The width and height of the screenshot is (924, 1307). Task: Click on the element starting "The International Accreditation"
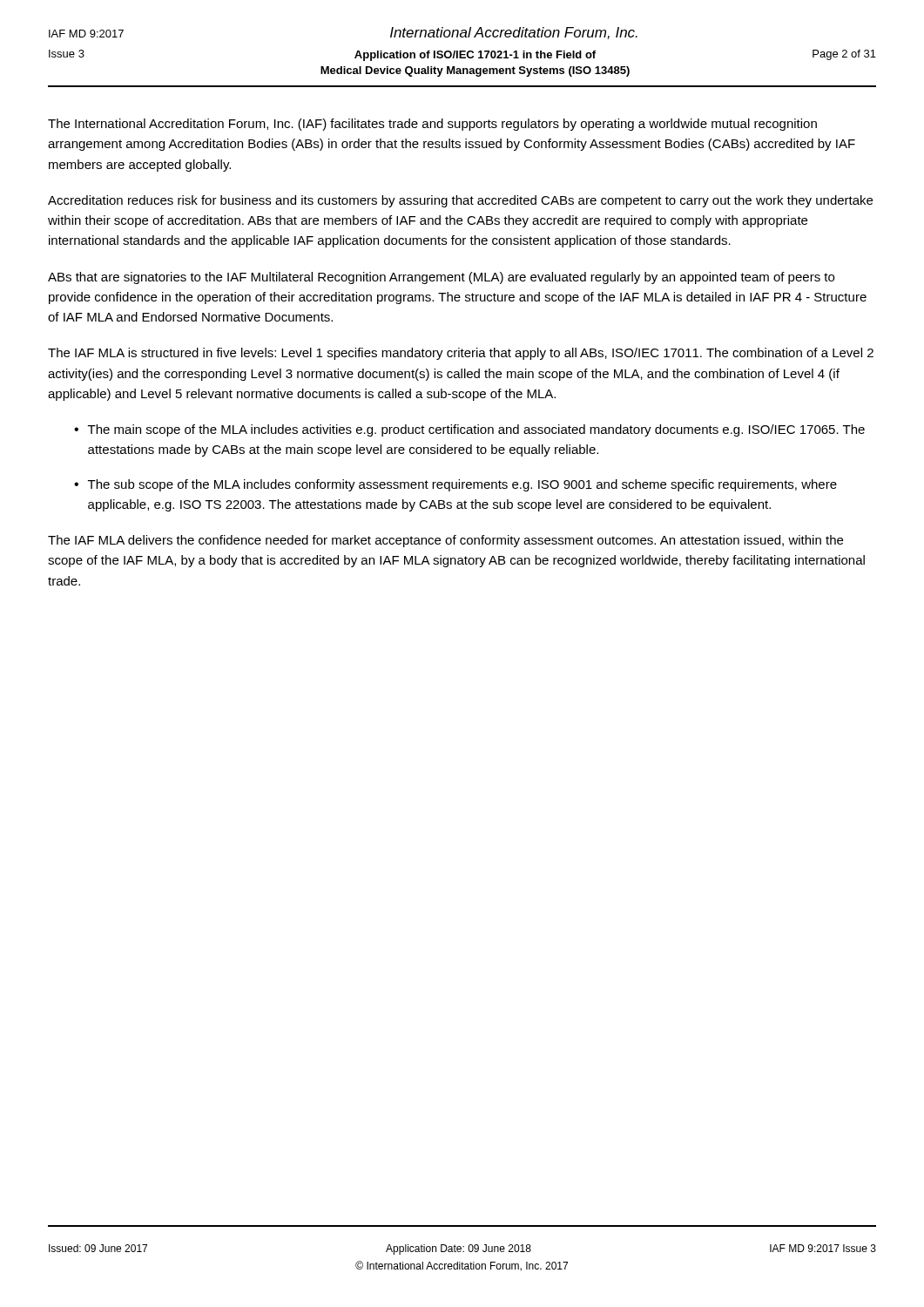(x=452, y=144)
